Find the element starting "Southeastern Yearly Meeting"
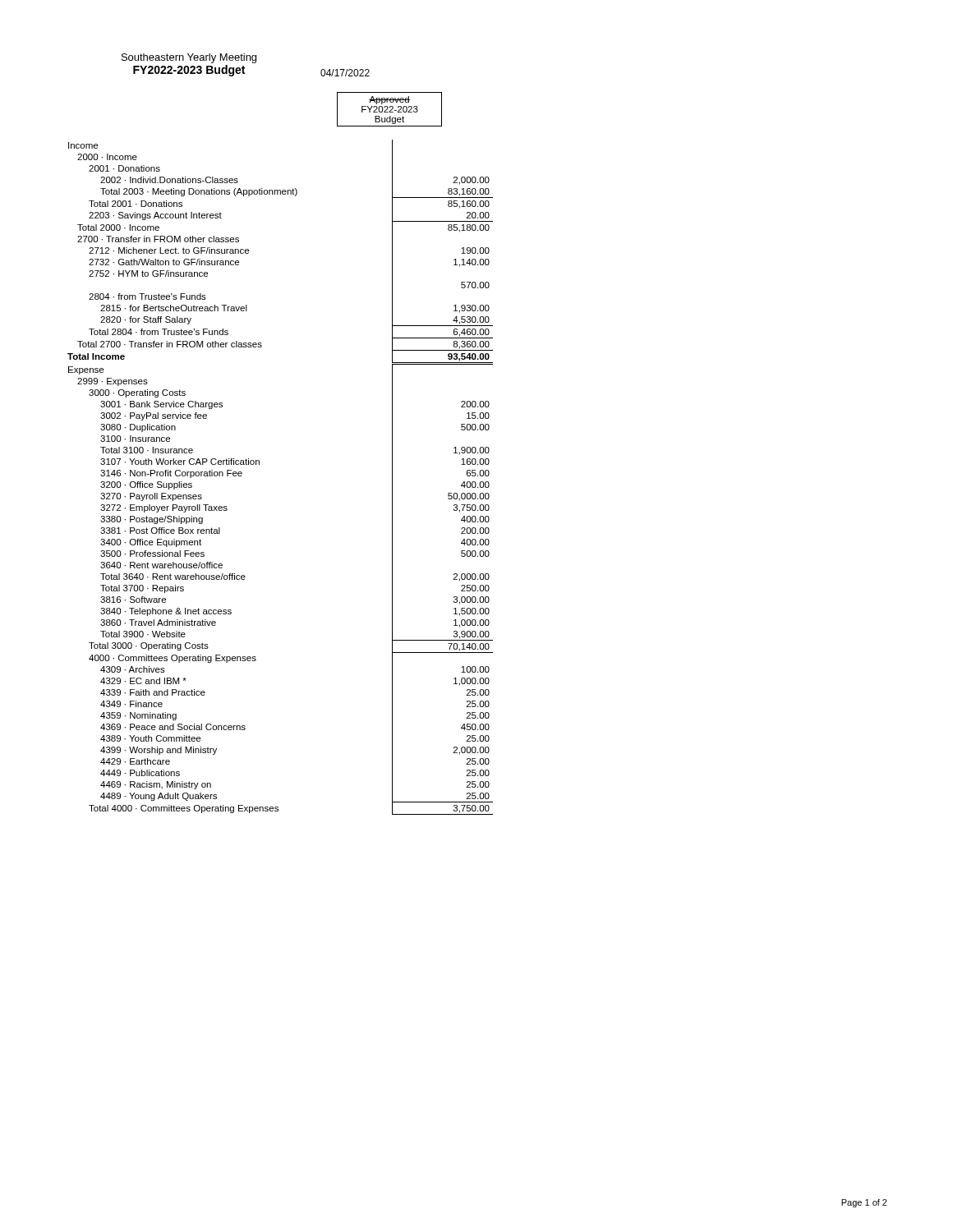Image resolution: width=953 pixels, height=1232 pixels. (x=189, y=64)
